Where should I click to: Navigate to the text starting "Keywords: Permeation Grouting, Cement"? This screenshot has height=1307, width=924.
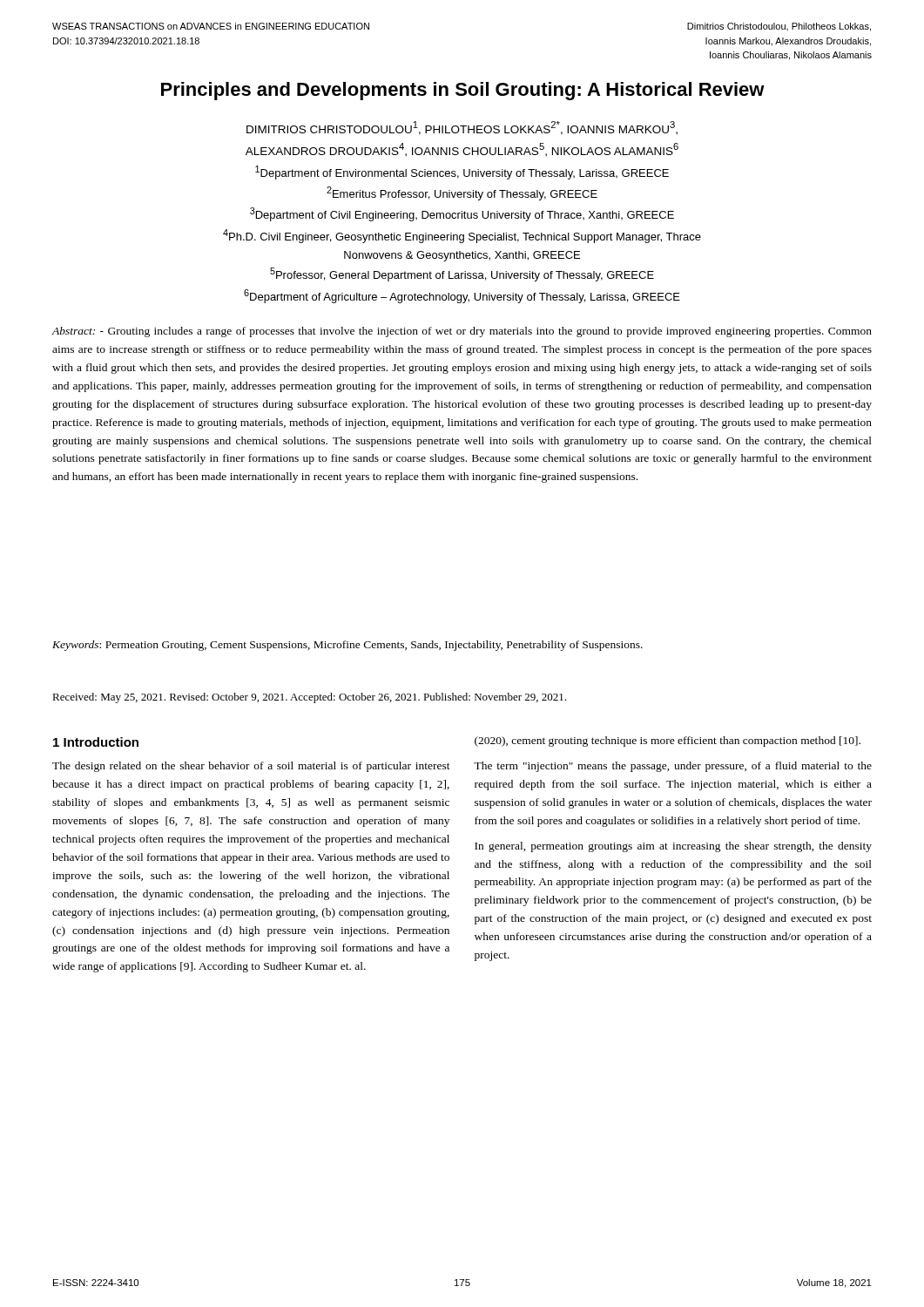pyautogui.click(x=462, y=645)
